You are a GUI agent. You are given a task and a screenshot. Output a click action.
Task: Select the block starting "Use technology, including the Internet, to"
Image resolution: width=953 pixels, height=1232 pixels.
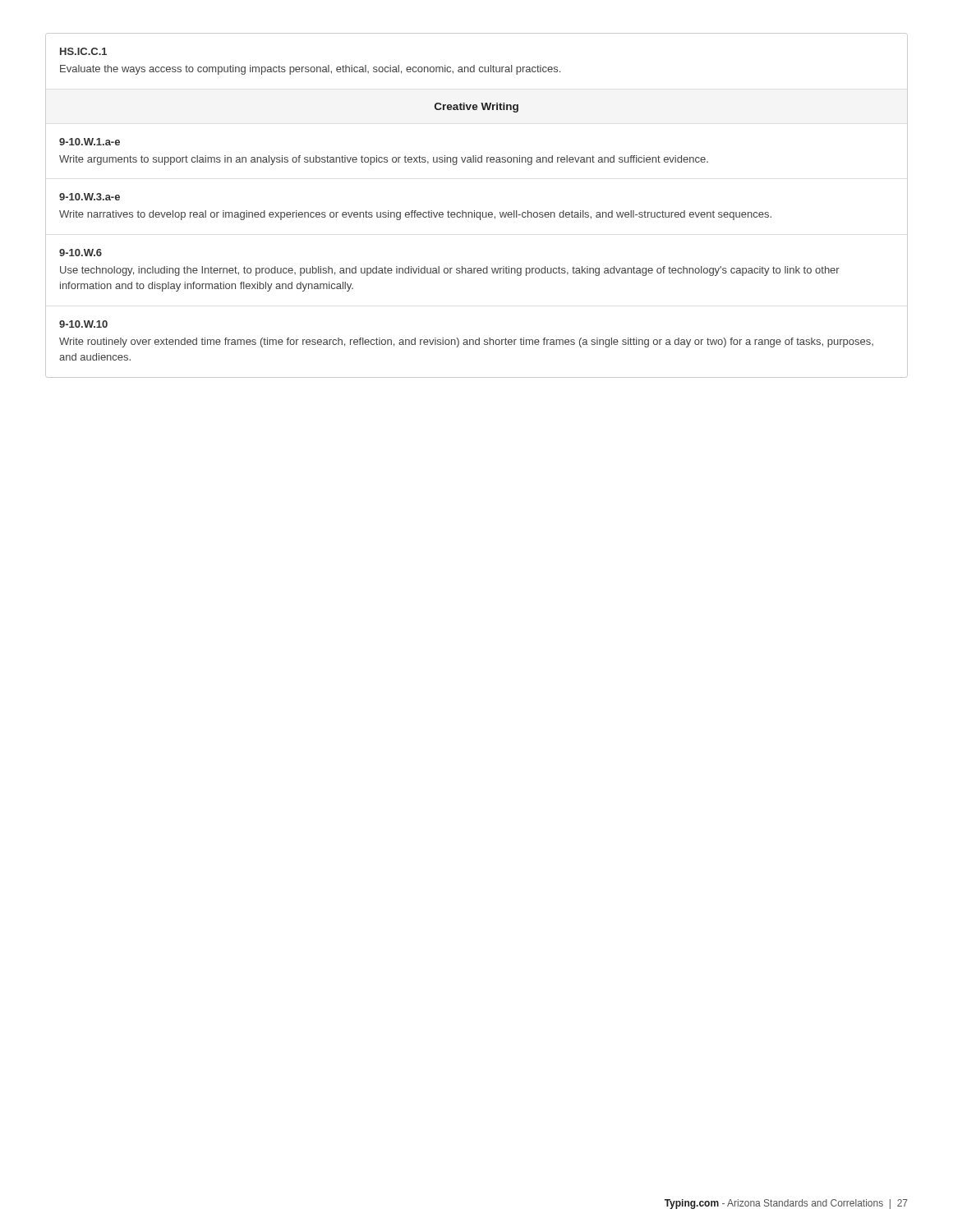(476, 278)
